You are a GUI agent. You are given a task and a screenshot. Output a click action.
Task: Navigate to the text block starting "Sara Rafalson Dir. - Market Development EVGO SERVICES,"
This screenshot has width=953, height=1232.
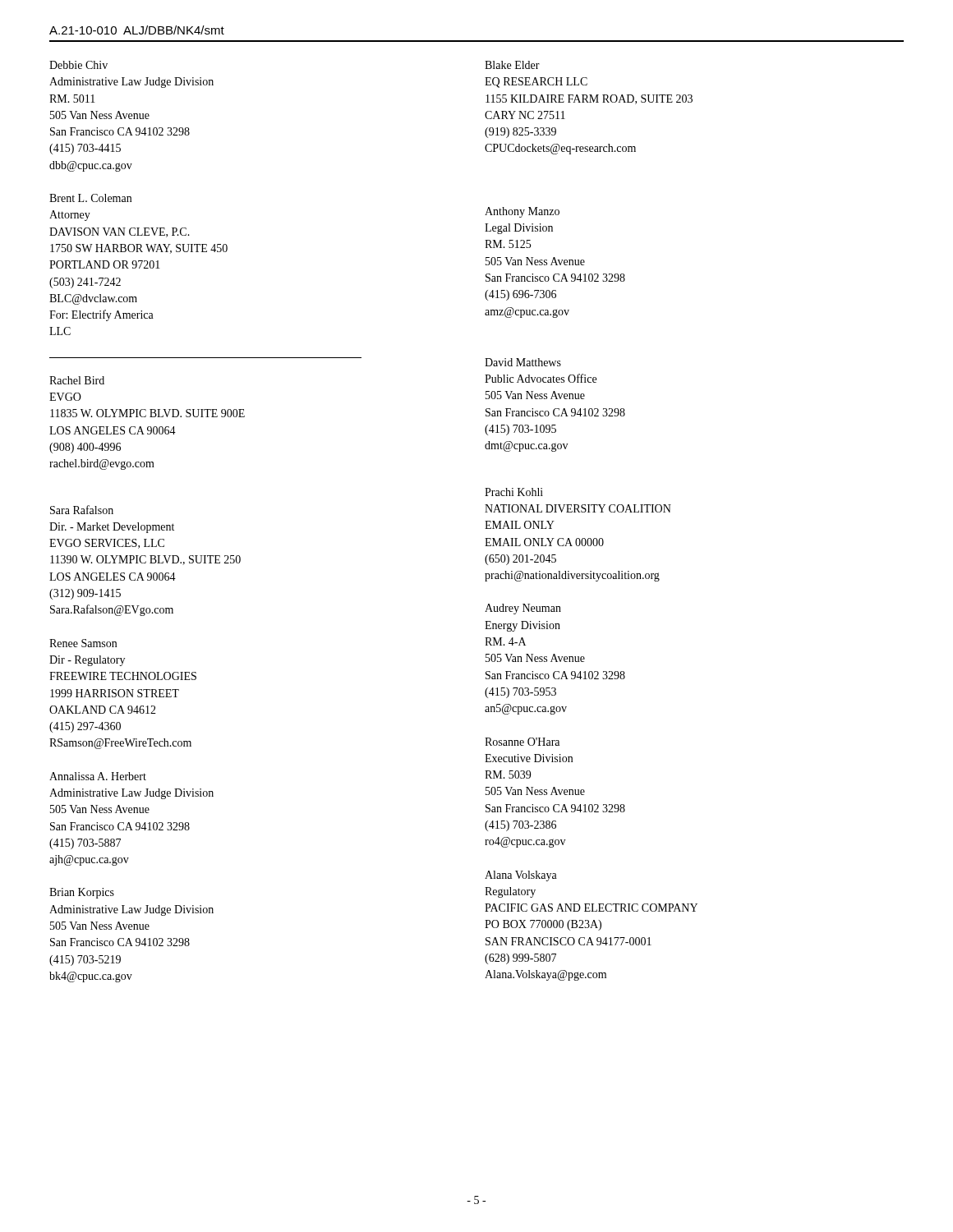point(251,561)
